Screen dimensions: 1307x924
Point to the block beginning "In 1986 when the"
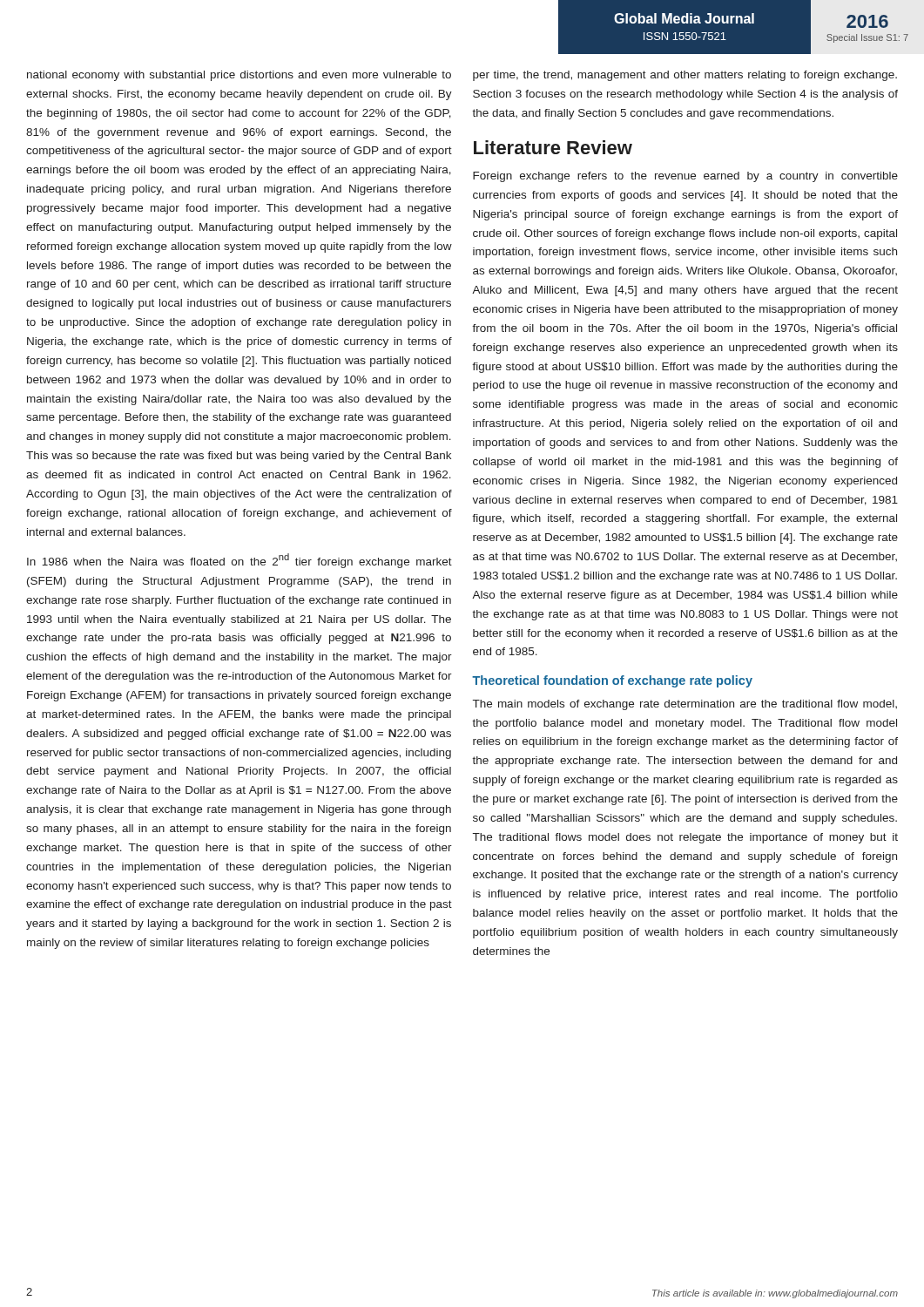[x=239, y=751]
